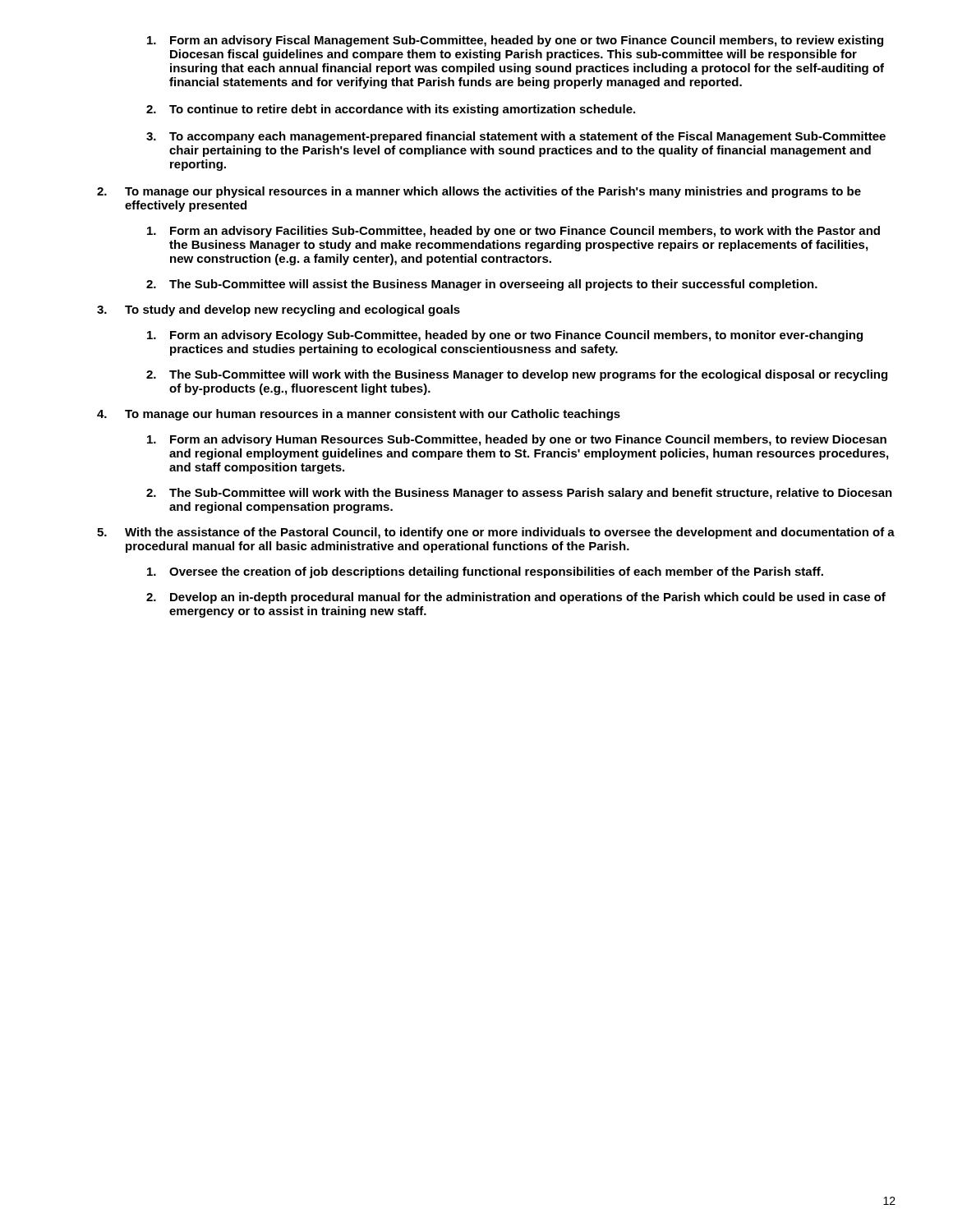Viewport: 953px width, 1232px height.
Task: Find the list item containing "Oversee the creation"
Action: 521,571
